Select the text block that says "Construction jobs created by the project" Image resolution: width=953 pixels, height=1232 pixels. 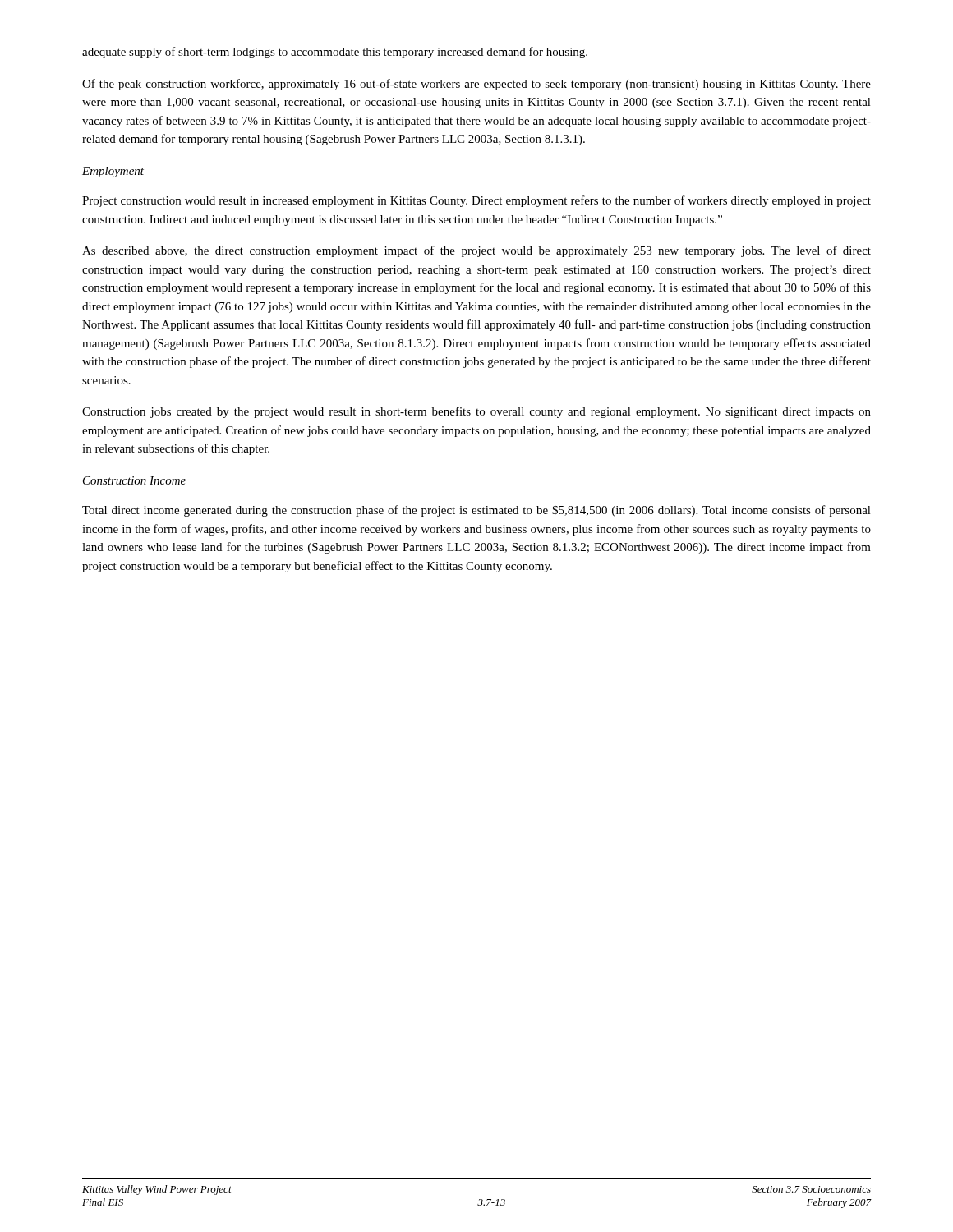tap(476, 430)
